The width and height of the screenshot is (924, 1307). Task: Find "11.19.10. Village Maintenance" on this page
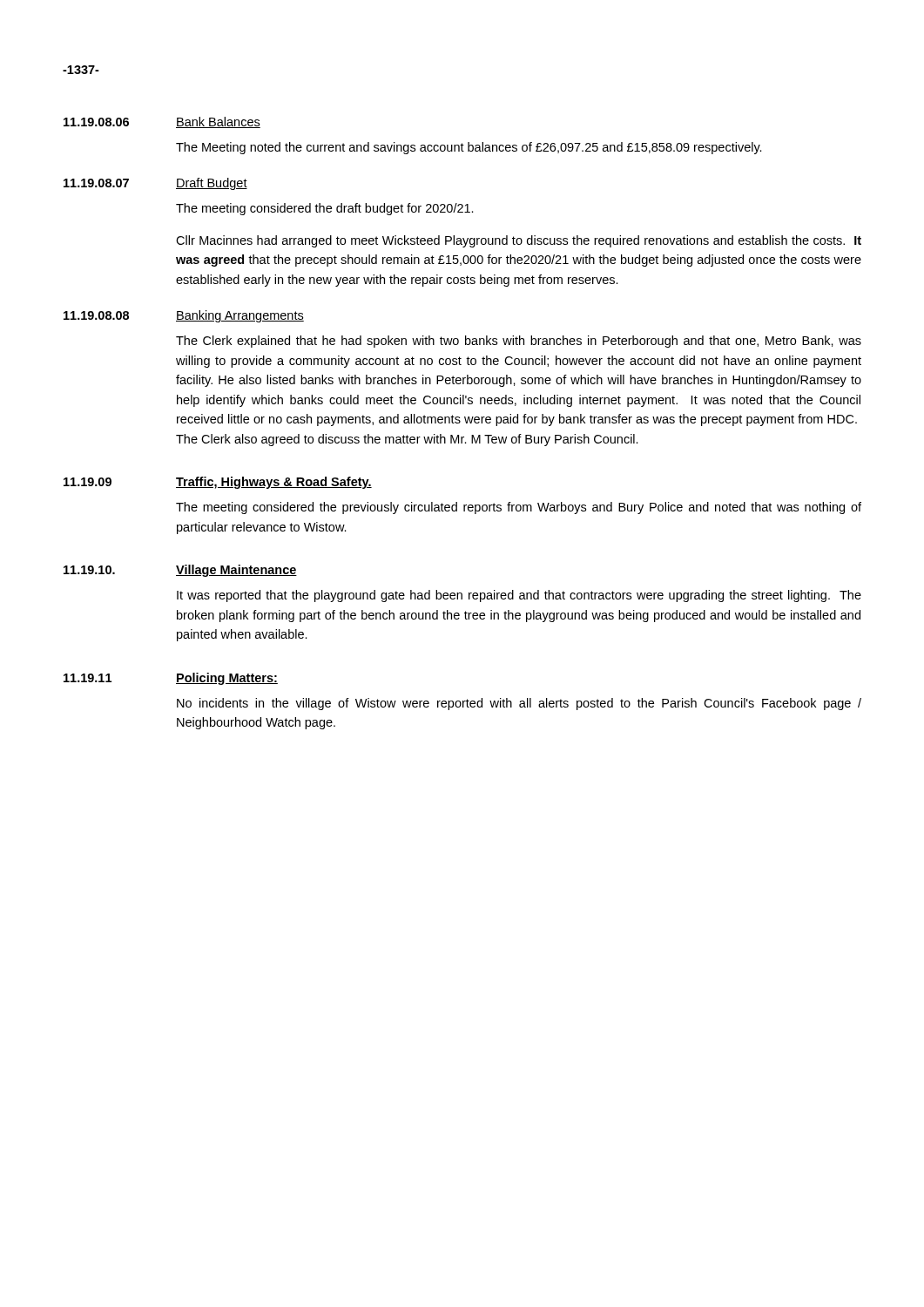click(x=180, y=570)
